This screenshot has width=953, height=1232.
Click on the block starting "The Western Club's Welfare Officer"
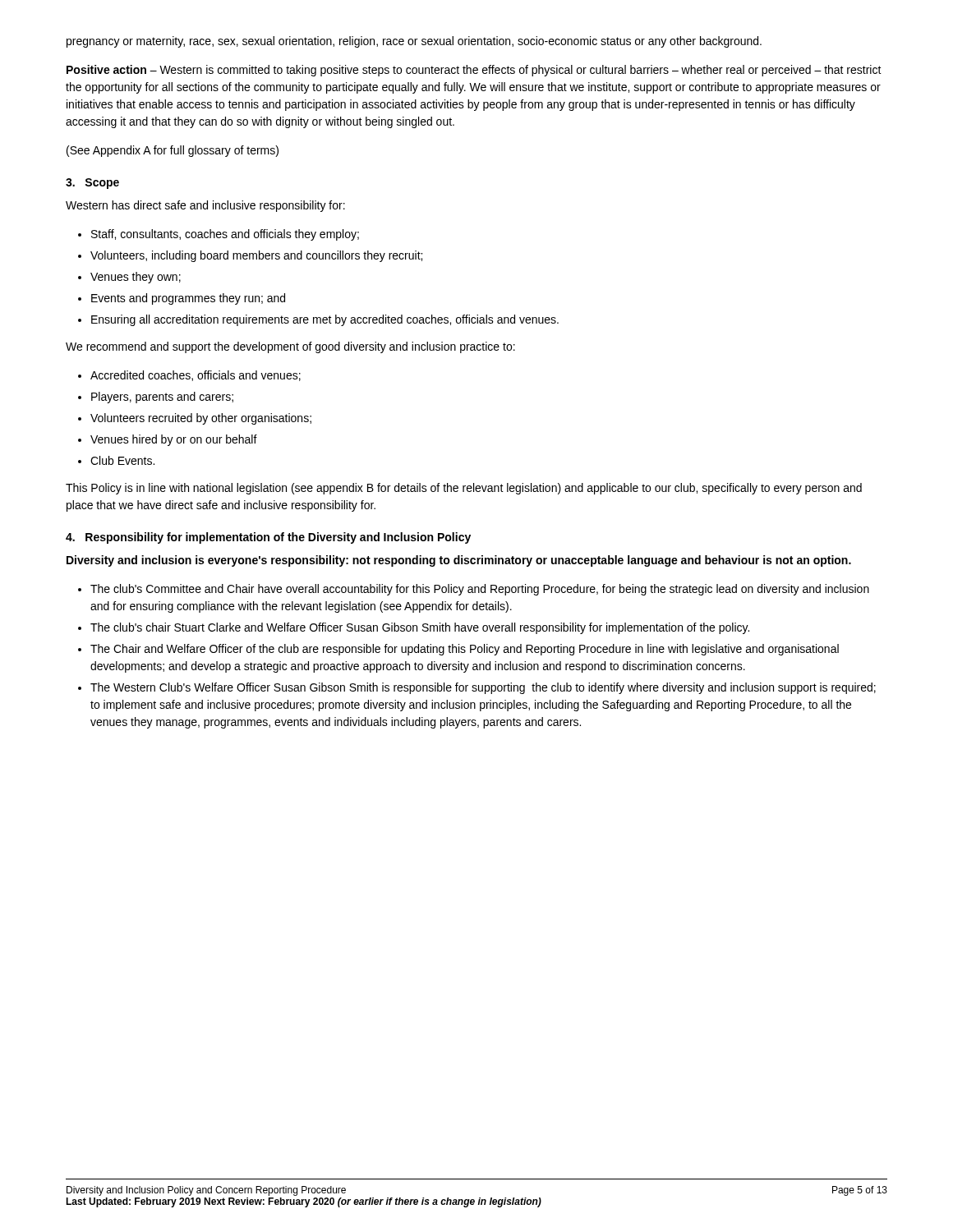489,705
